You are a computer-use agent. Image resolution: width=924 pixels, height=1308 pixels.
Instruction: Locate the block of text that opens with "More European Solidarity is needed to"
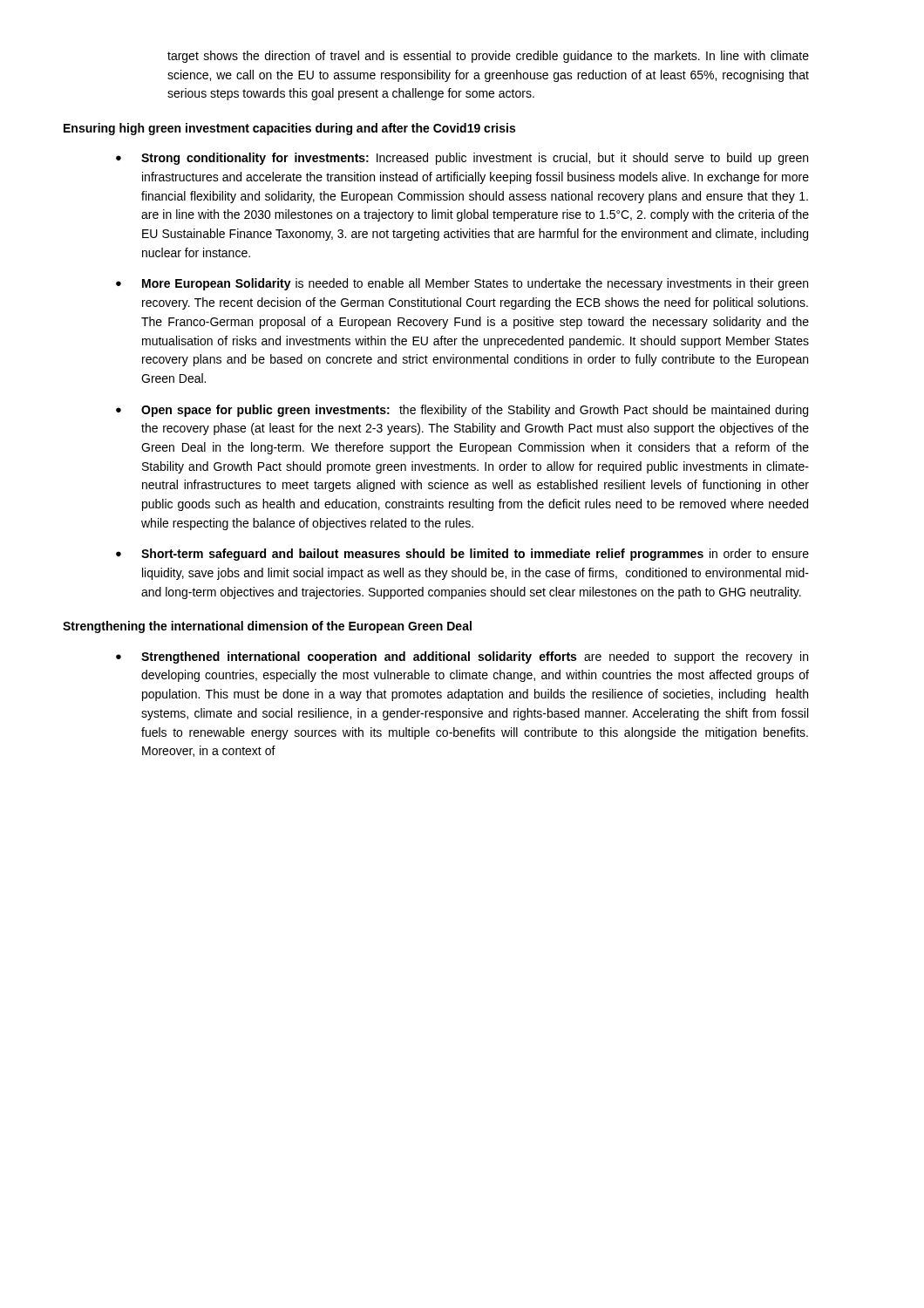point(475,331)
